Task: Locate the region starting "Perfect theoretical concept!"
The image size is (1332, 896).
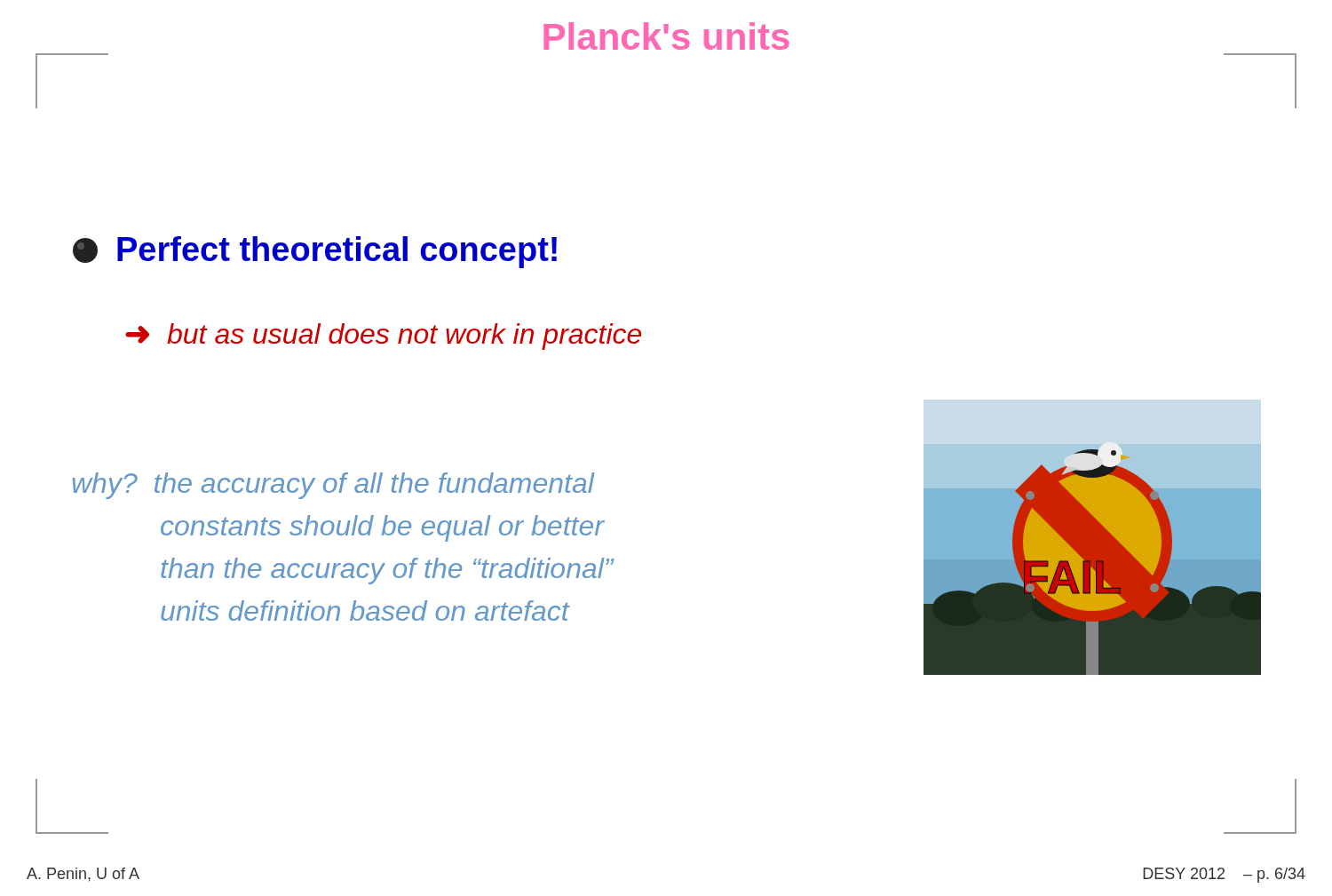Action: [x=315, y=250]
